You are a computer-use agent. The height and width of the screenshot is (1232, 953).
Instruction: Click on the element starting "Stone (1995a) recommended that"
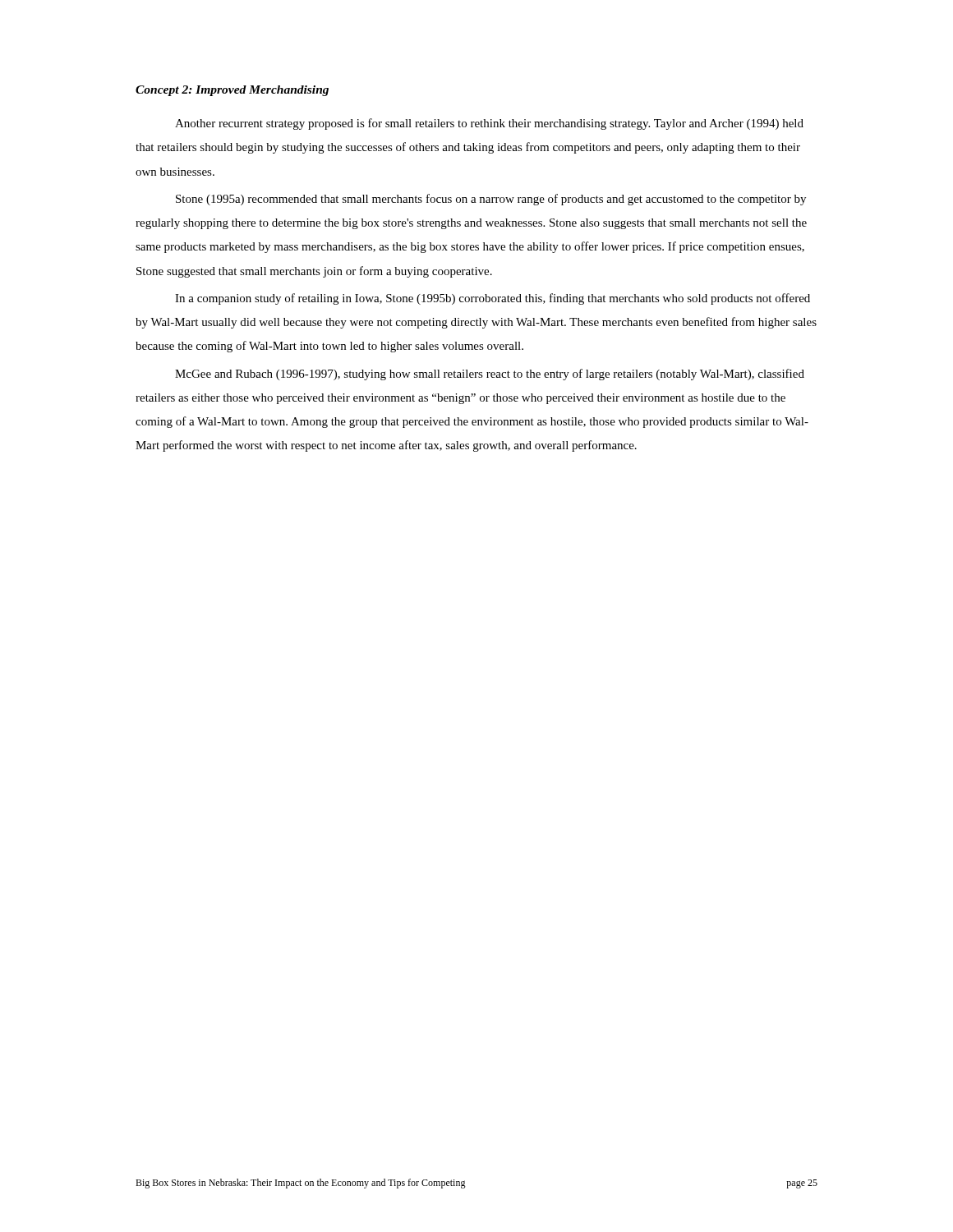coord(471,235)
